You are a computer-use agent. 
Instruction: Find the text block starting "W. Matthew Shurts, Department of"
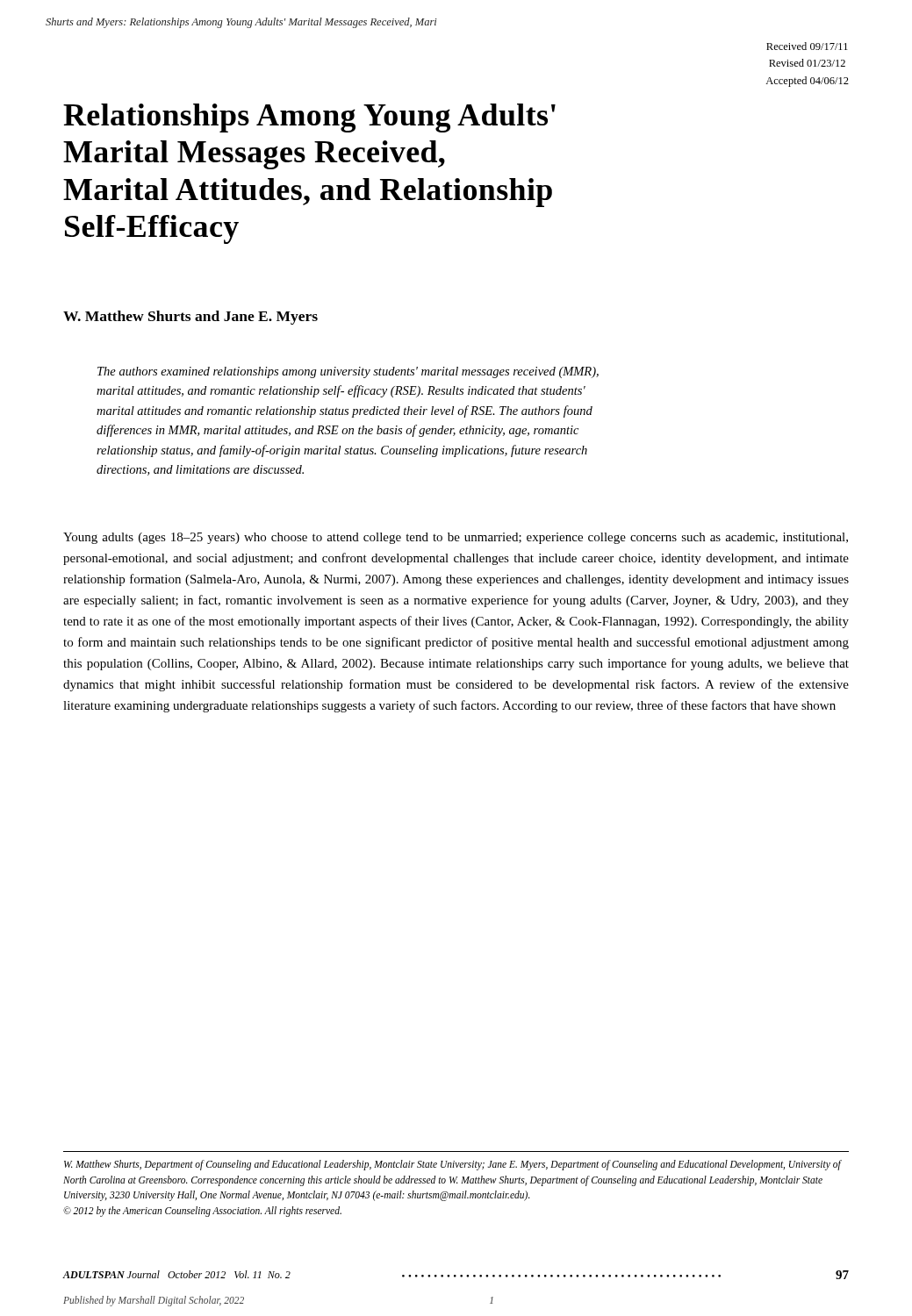click(x=452, y=1187)
